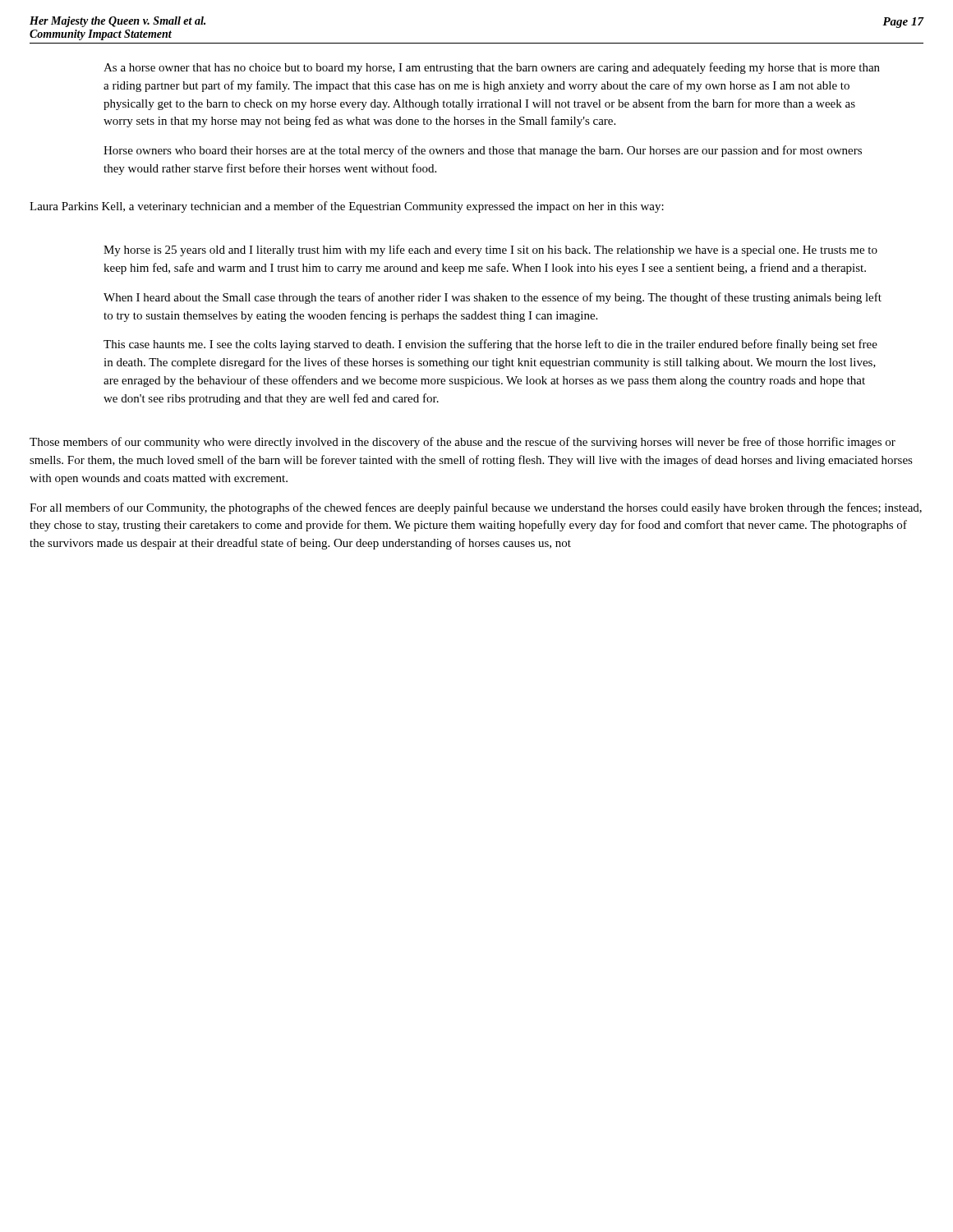
Task: Select the text block with the text "This case haunts"
Action: (x=493, y=372)
